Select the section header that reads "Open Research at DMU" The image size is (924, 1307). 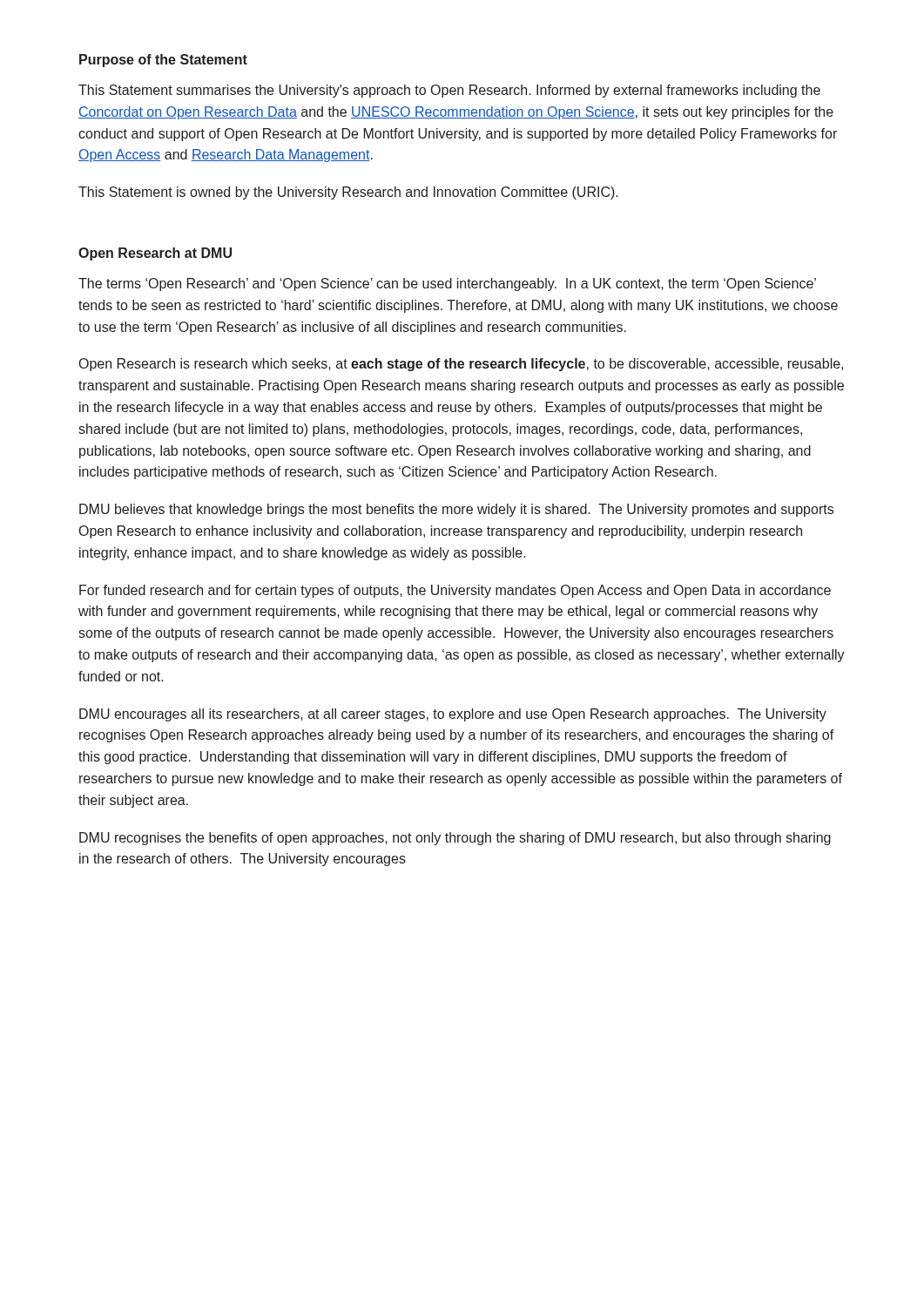(155, 253)
